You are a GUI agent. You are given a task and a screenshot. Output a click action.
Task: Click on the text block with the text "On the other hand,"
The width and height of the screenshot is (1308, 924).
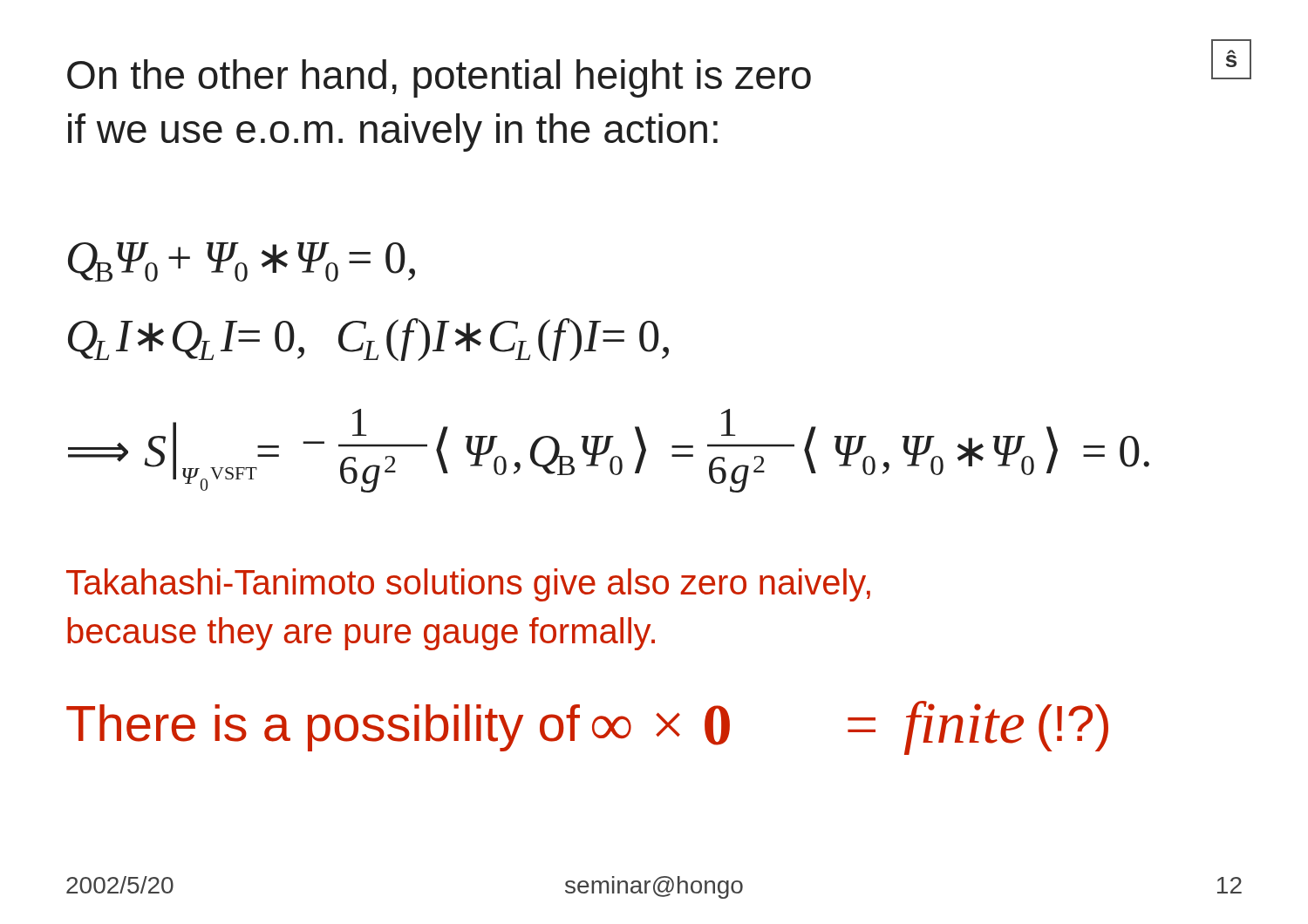[439, 102]
